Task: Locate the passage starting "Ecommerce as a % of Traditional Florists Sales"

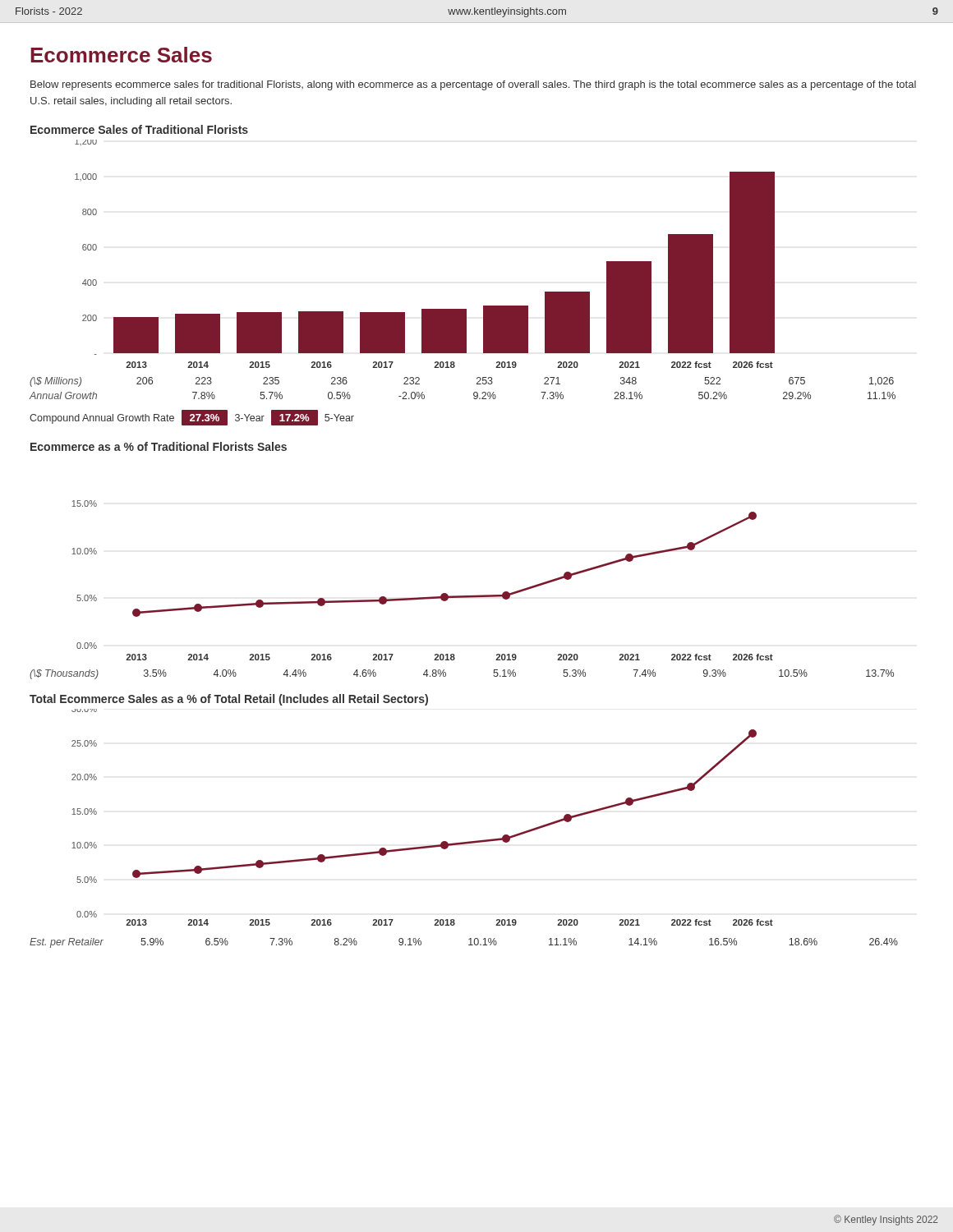Action: pyautogui.click(x=158, y=447)
